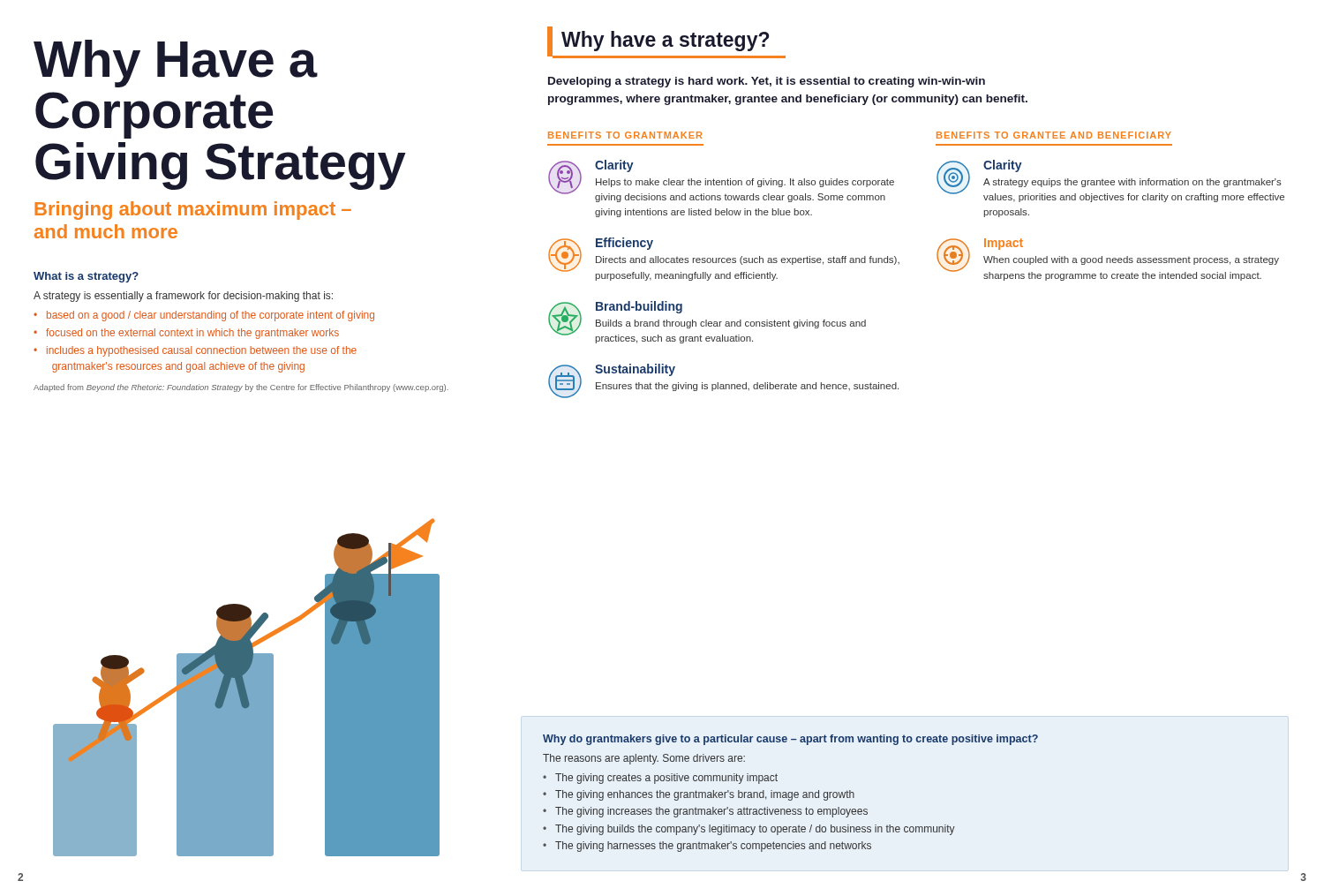Select the text block starting "Clarity A strategy equips"
1324x896 pixels.
[1112, 189]
